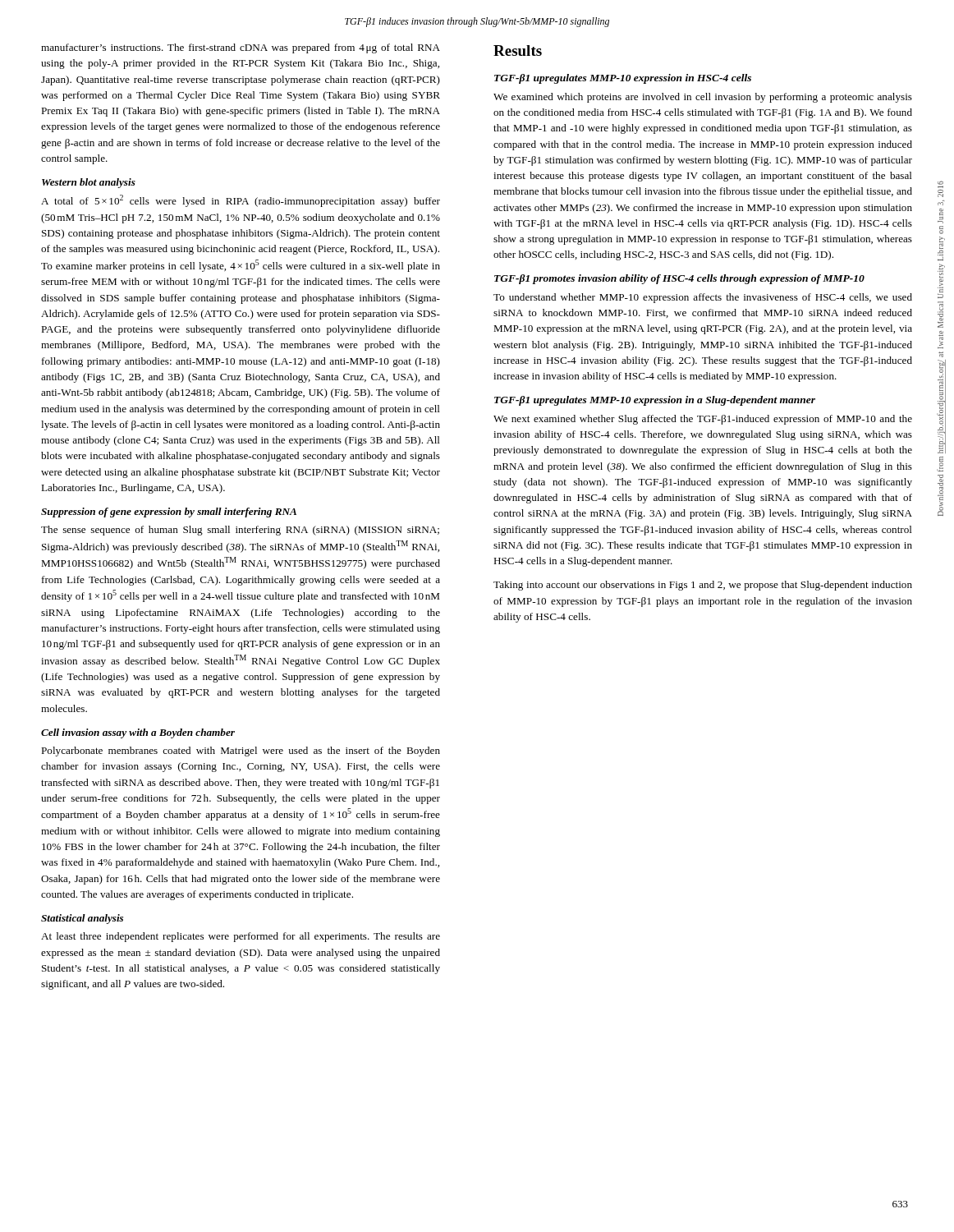954x1232 pixels.
Task: Click on the element starting "Western blot analysis"
Action: (x=88, y=182)
